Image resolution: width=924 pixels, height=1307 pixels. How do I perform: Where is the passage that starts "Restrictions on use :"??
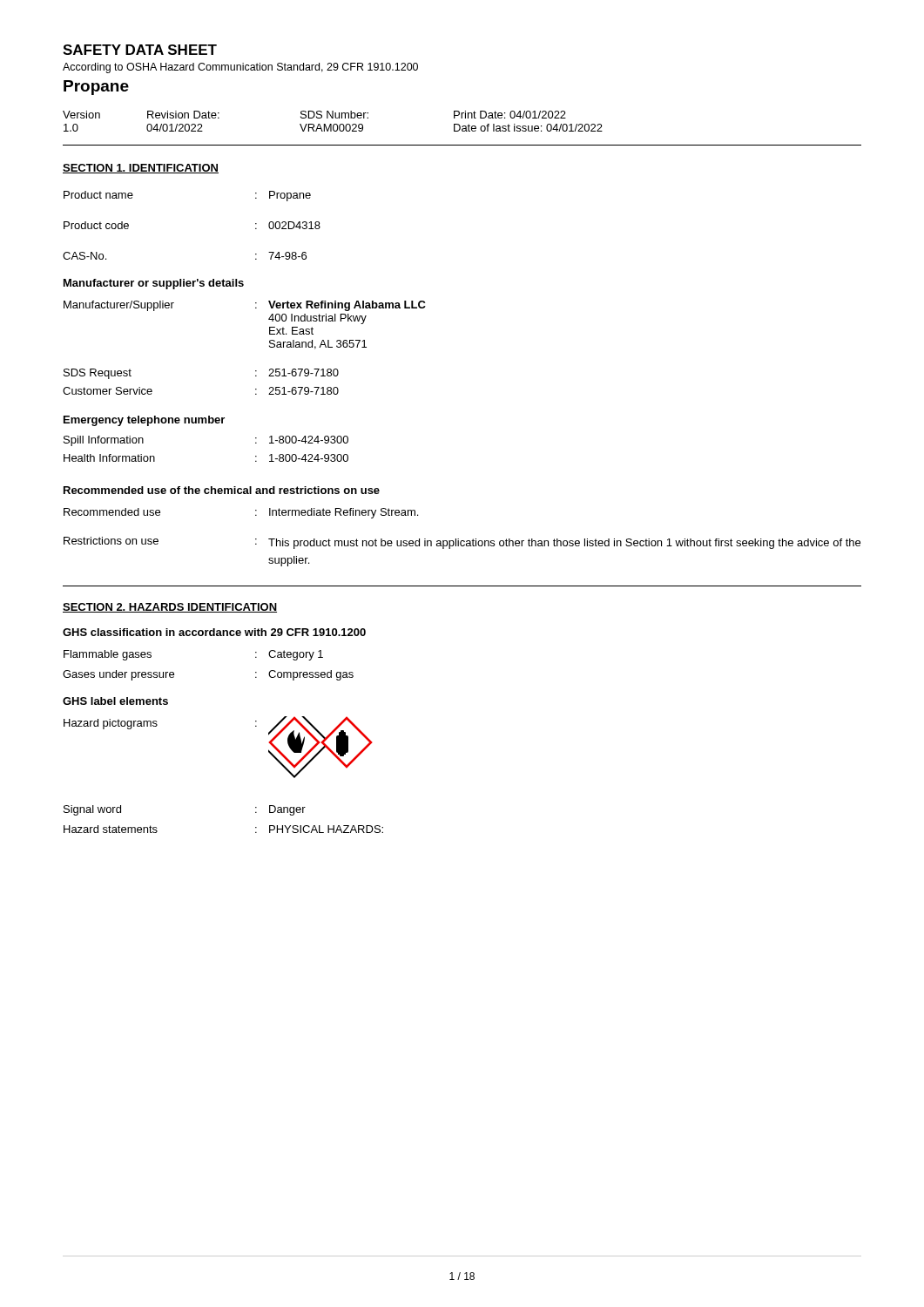(x=462, y=551)
